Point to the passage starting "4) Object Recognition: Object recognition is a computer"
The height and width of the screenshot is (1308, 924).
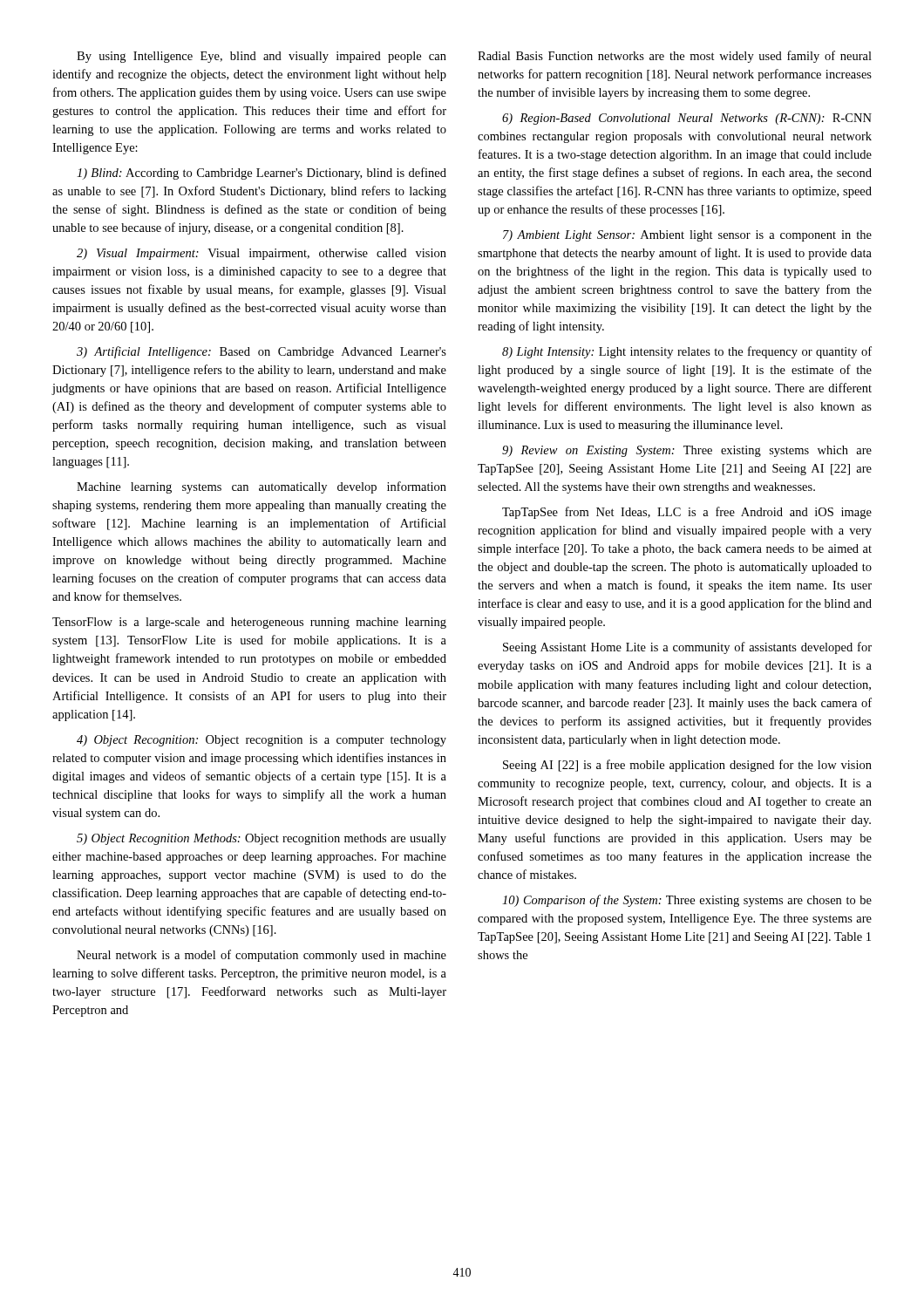(249, 776)
